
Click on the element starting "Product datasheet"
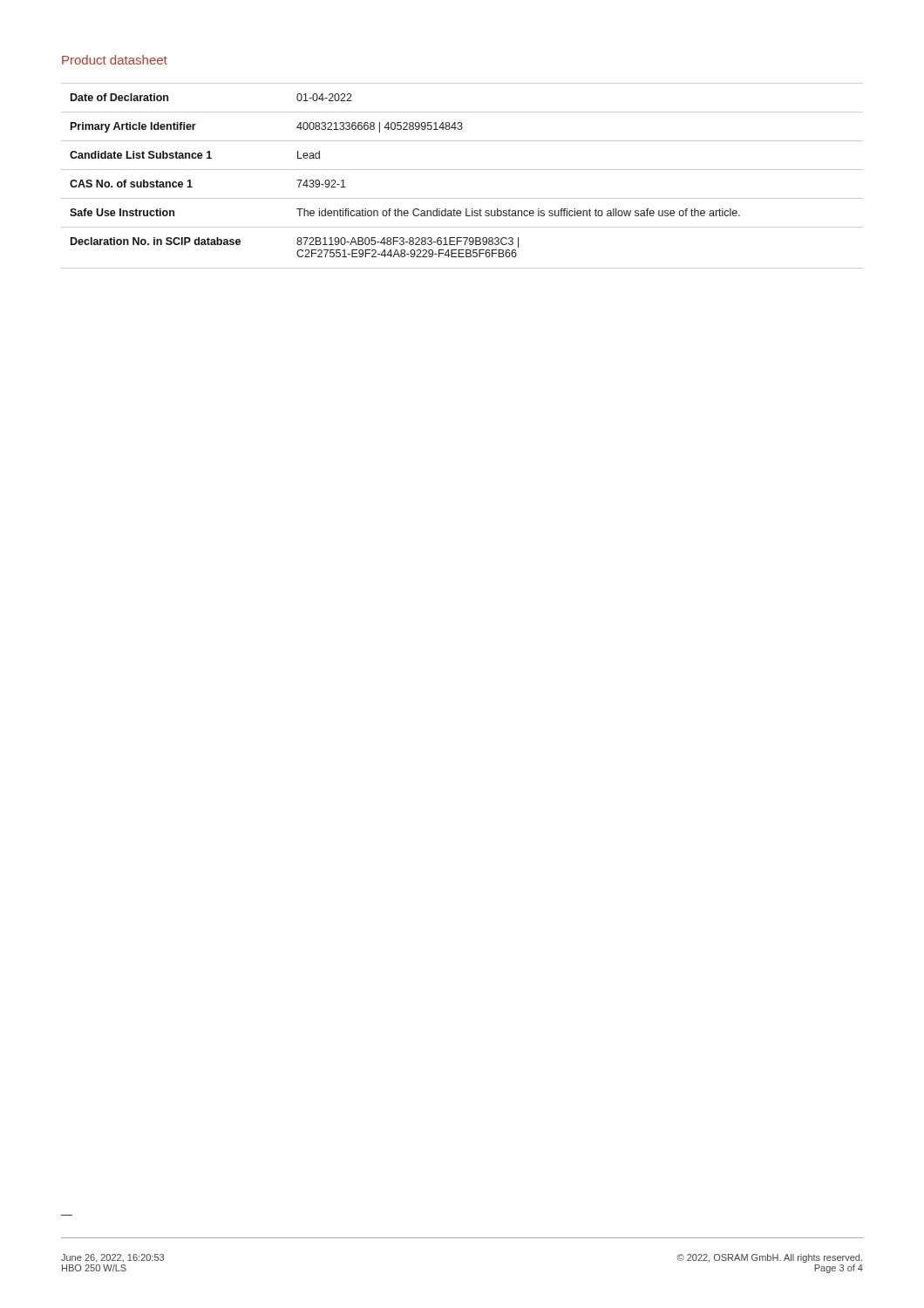point(114,60)
